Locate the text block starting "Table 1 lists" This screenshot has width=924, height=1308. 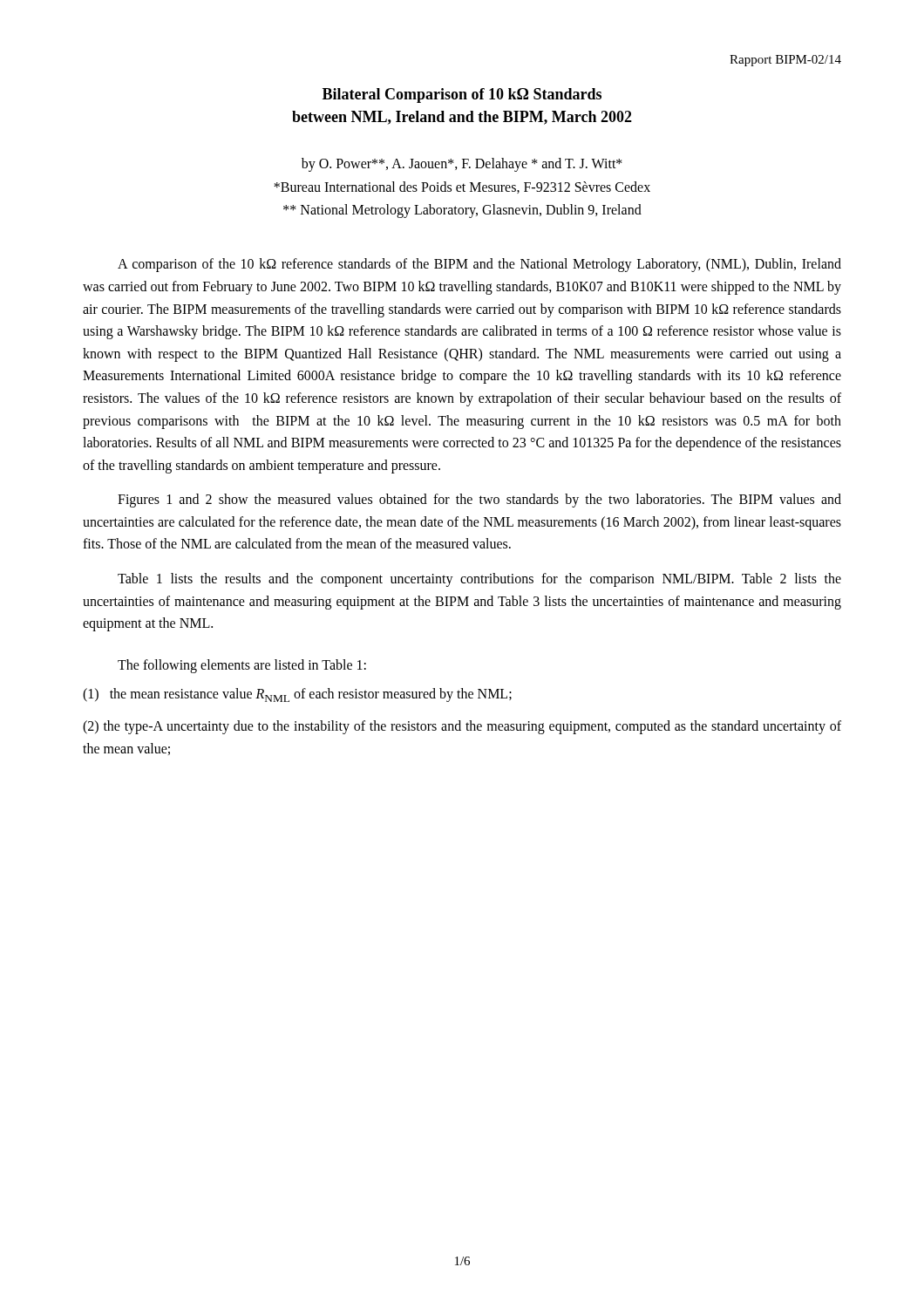462,601
